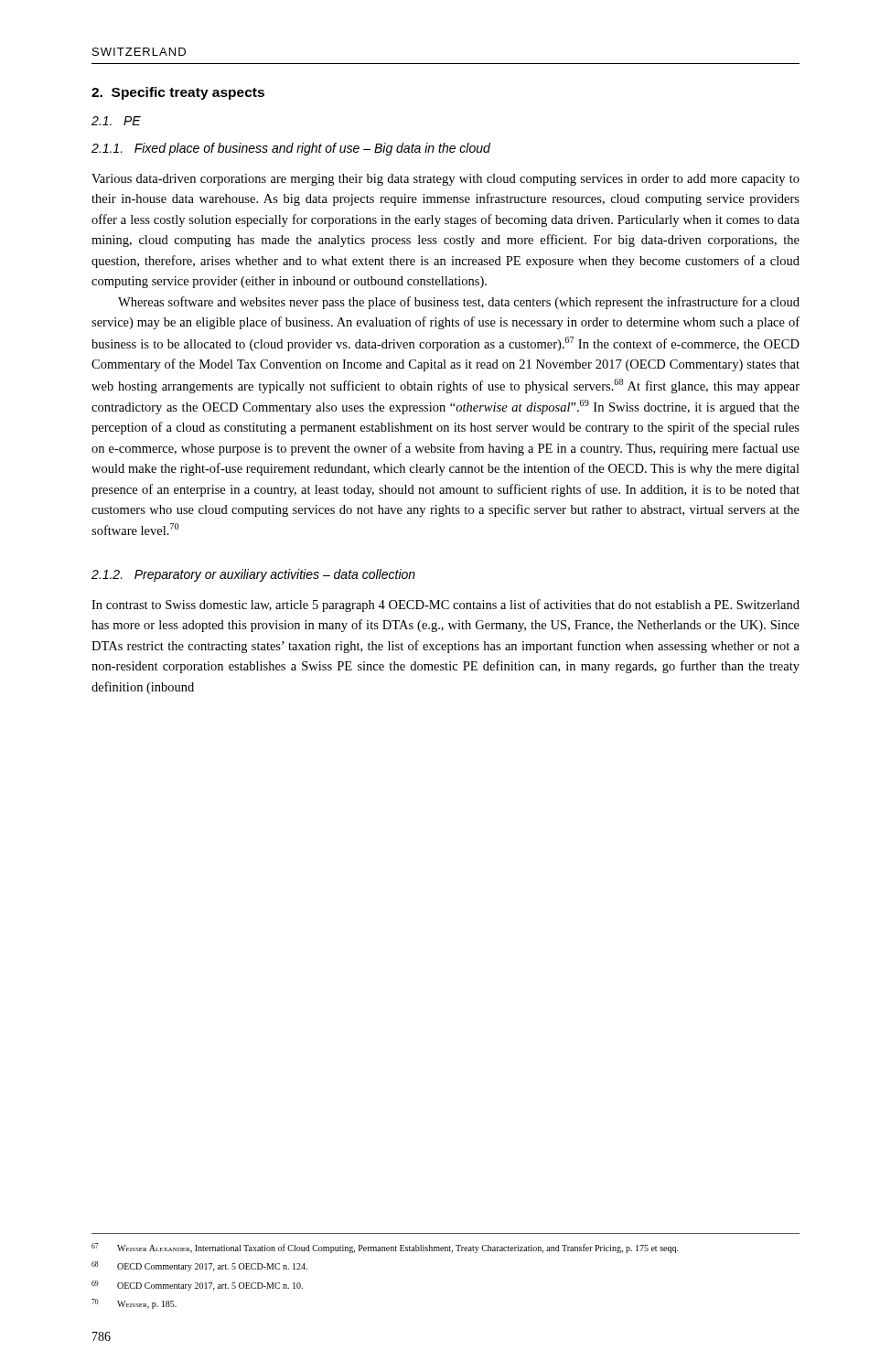Select the text block that says "Various data-driven corporations"

tap(446, 230)
